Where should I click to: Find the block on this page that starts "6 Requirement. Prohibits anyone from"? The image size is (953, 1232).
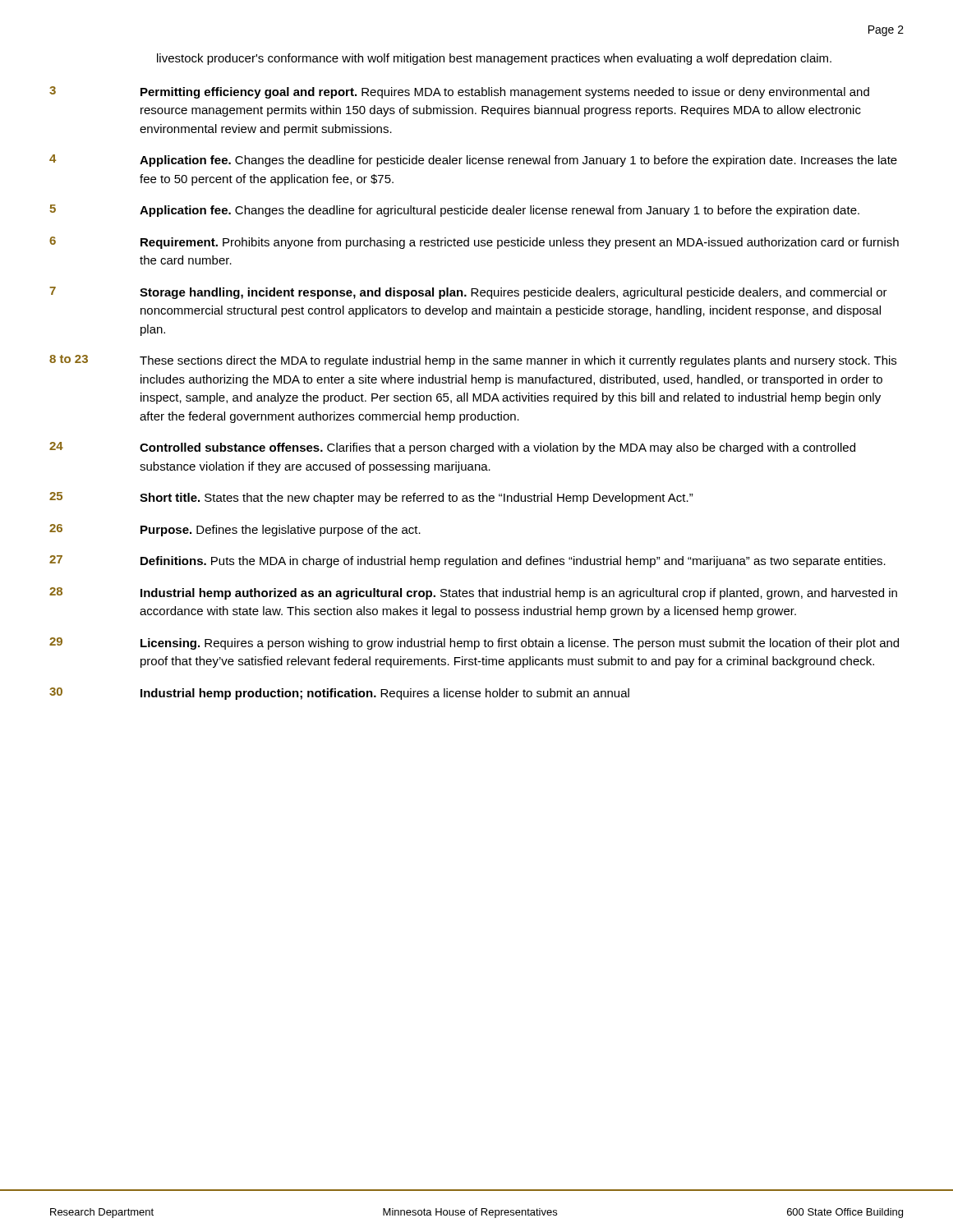point(476,251)
